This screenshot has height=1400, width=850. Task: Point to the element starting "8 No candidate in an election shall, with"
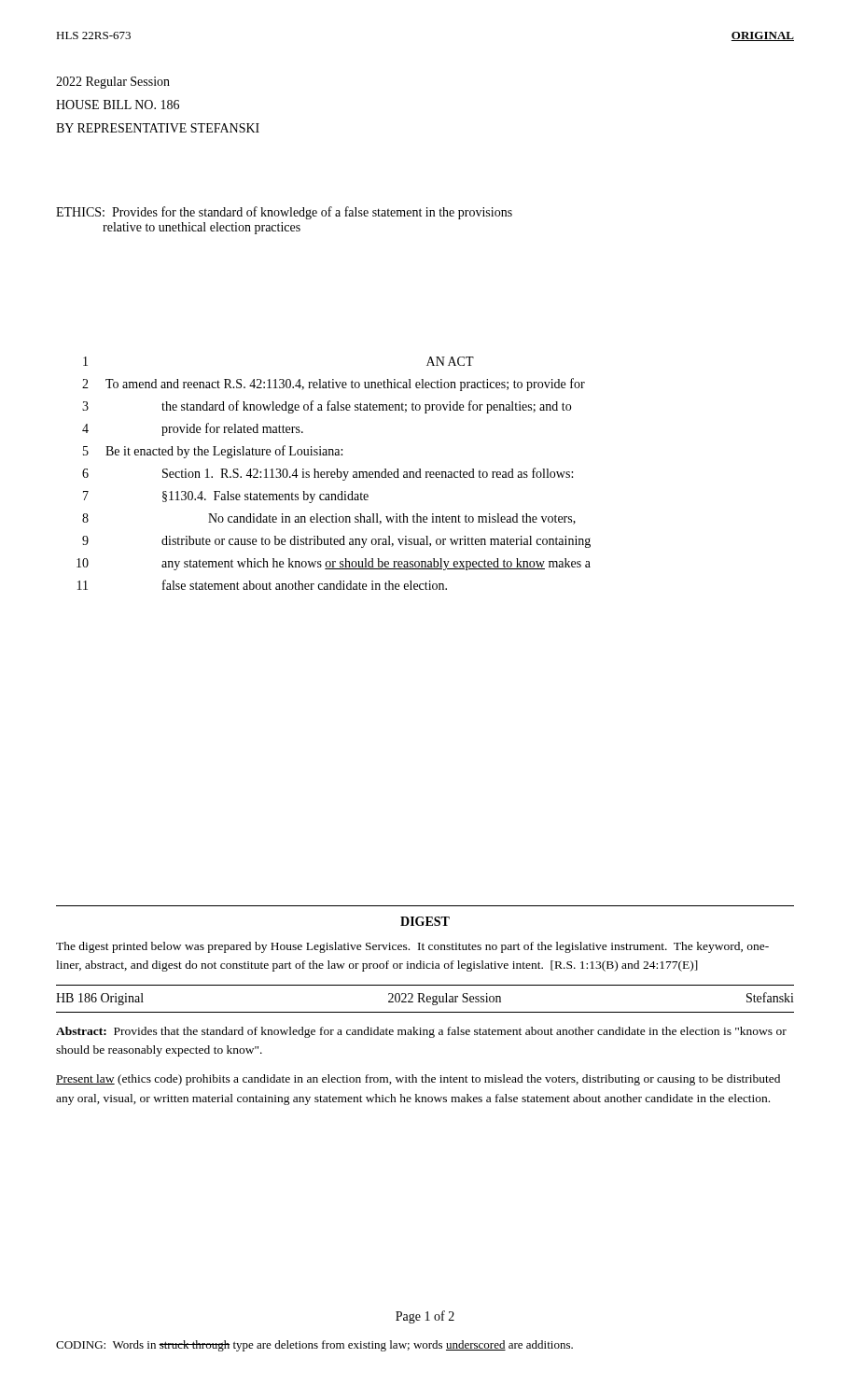pyautogui.click(x=425, y=519)
